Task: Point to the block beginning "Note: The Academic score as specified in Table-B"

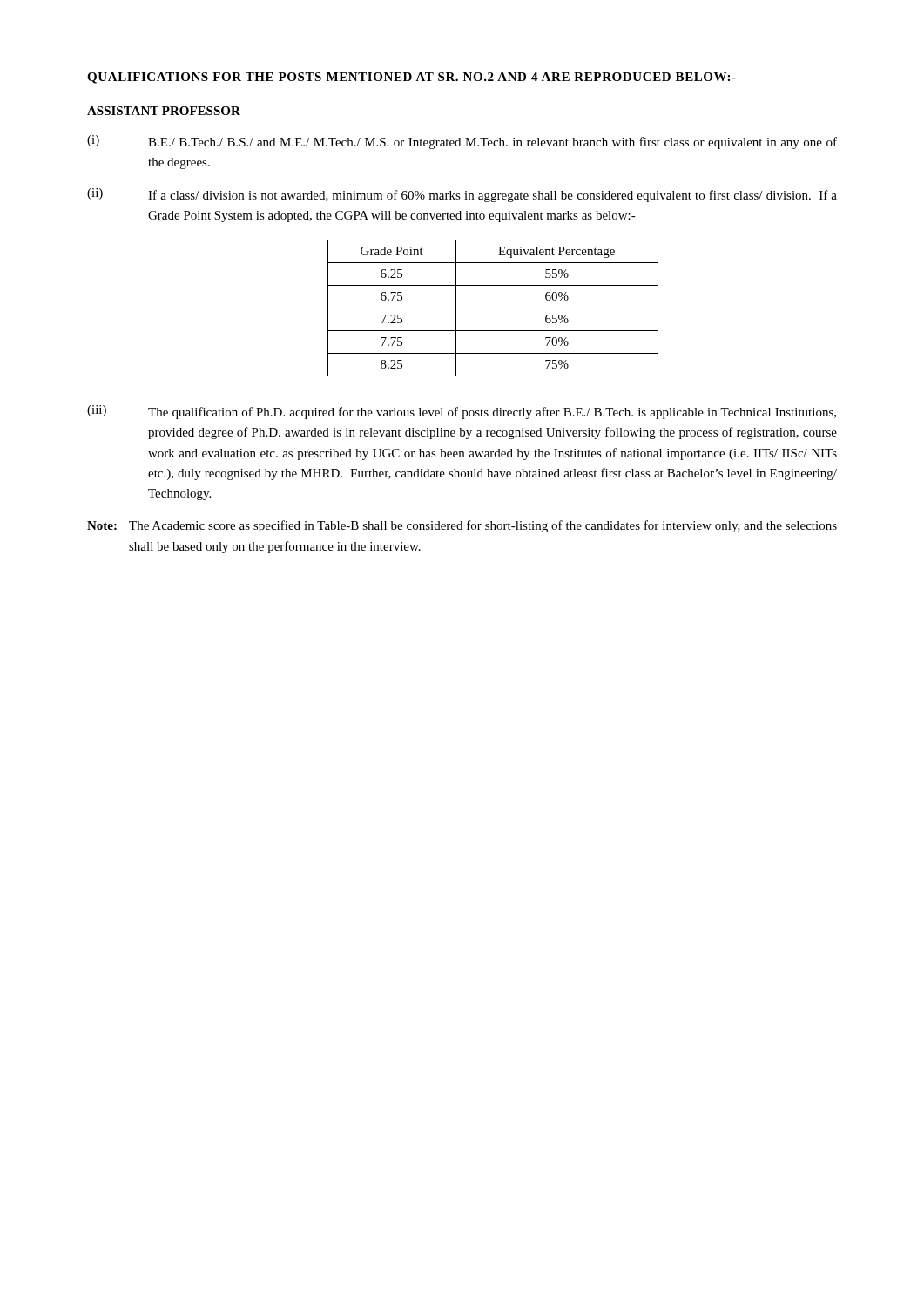Action: [462, 536]
